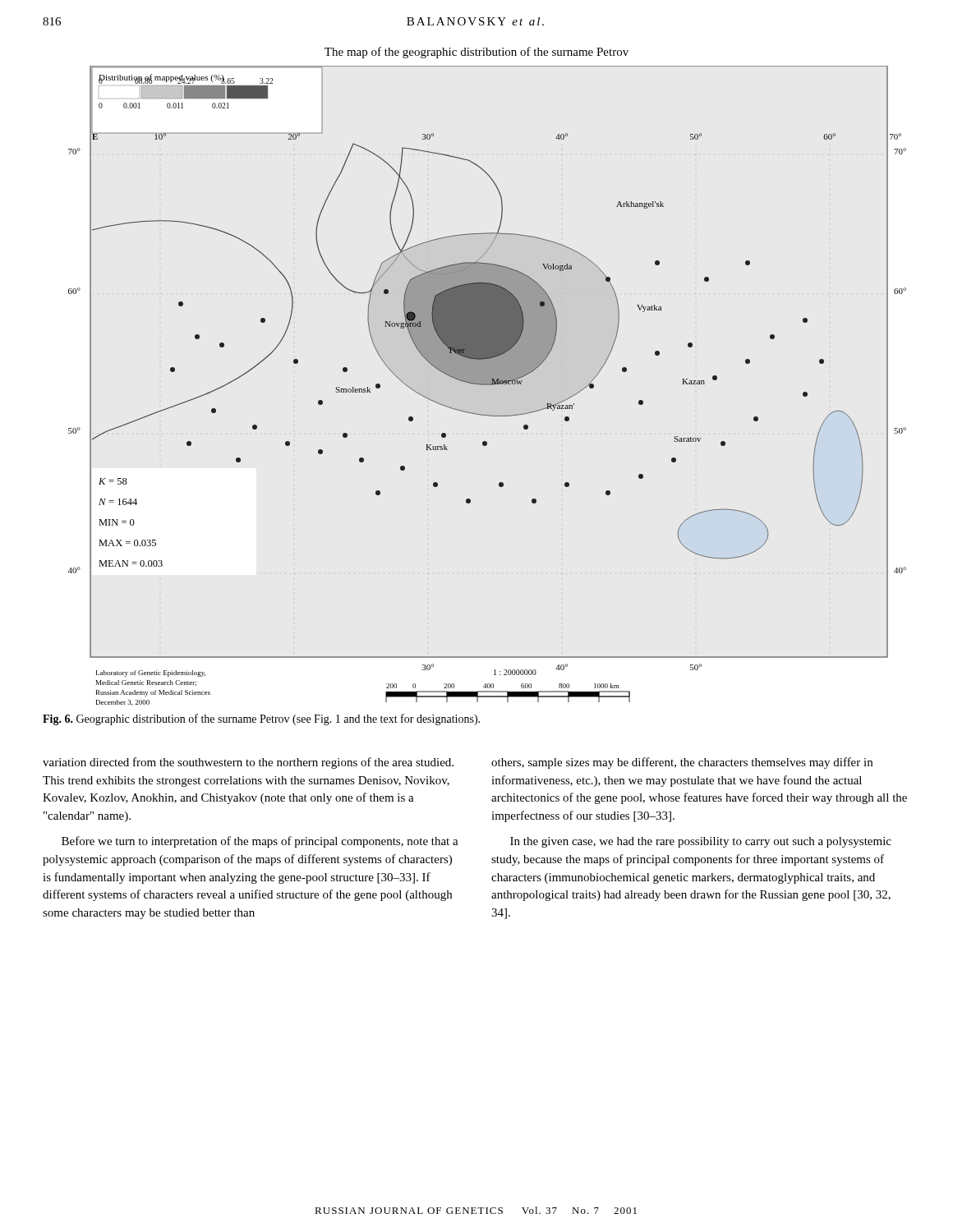Where is the passage that starts "variation directed from"?
Image resolution: width=953 pixels, height=1232 pixels.
point(247,763)
